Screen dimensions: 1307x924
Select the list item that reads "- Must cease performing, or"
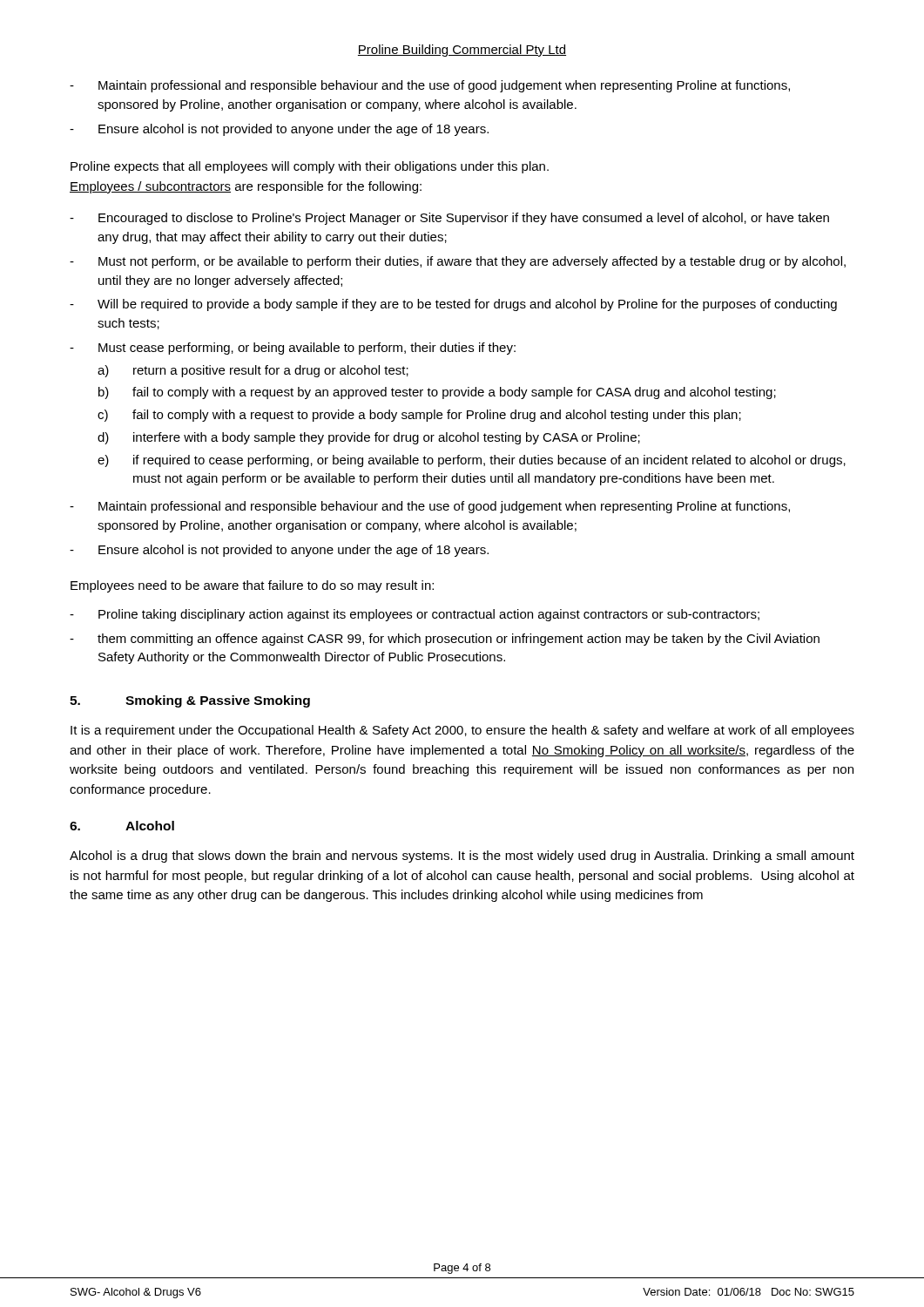[462, 415]
